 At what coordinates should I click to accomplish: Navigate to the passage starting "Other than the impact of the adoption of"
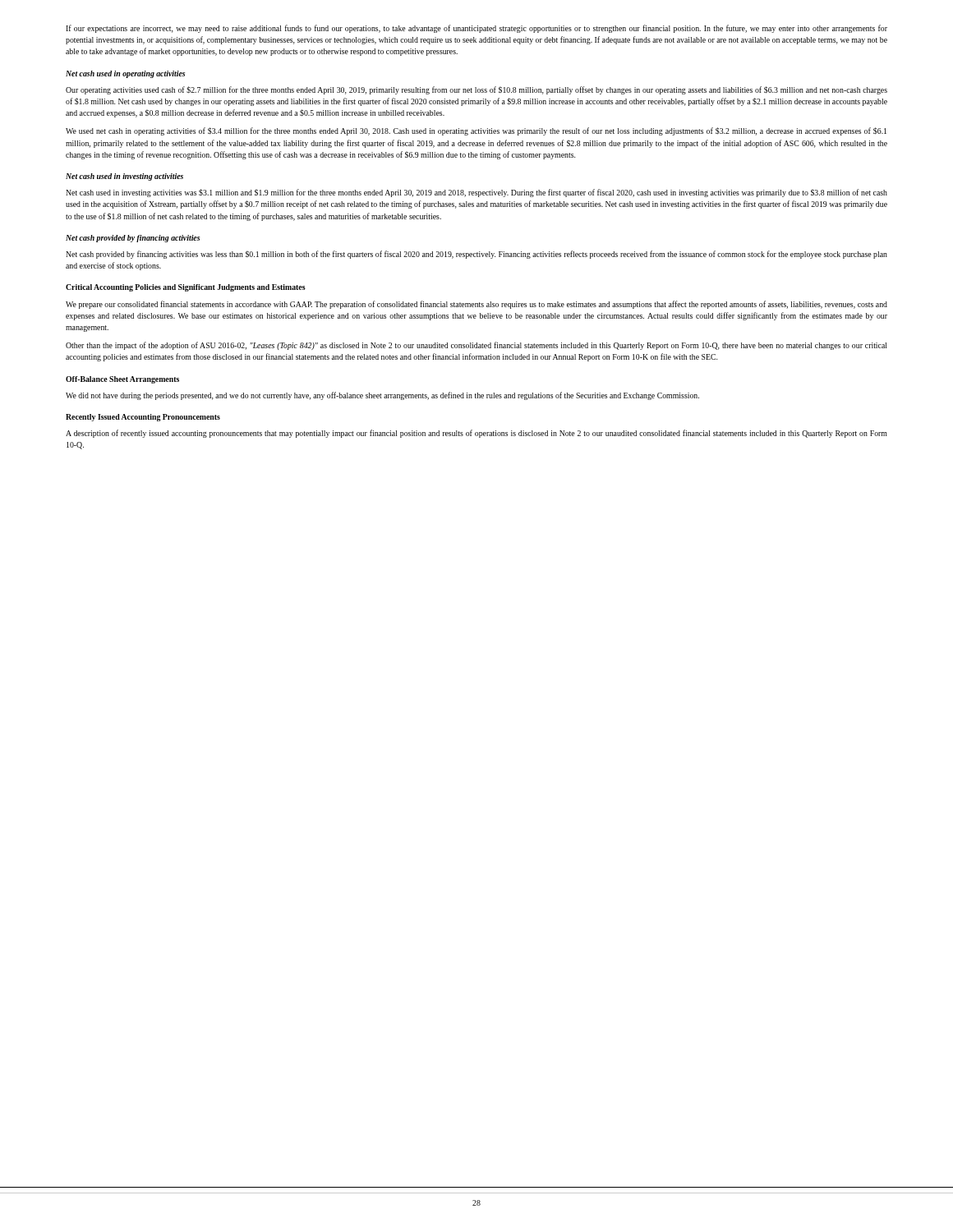click(476, 352)
